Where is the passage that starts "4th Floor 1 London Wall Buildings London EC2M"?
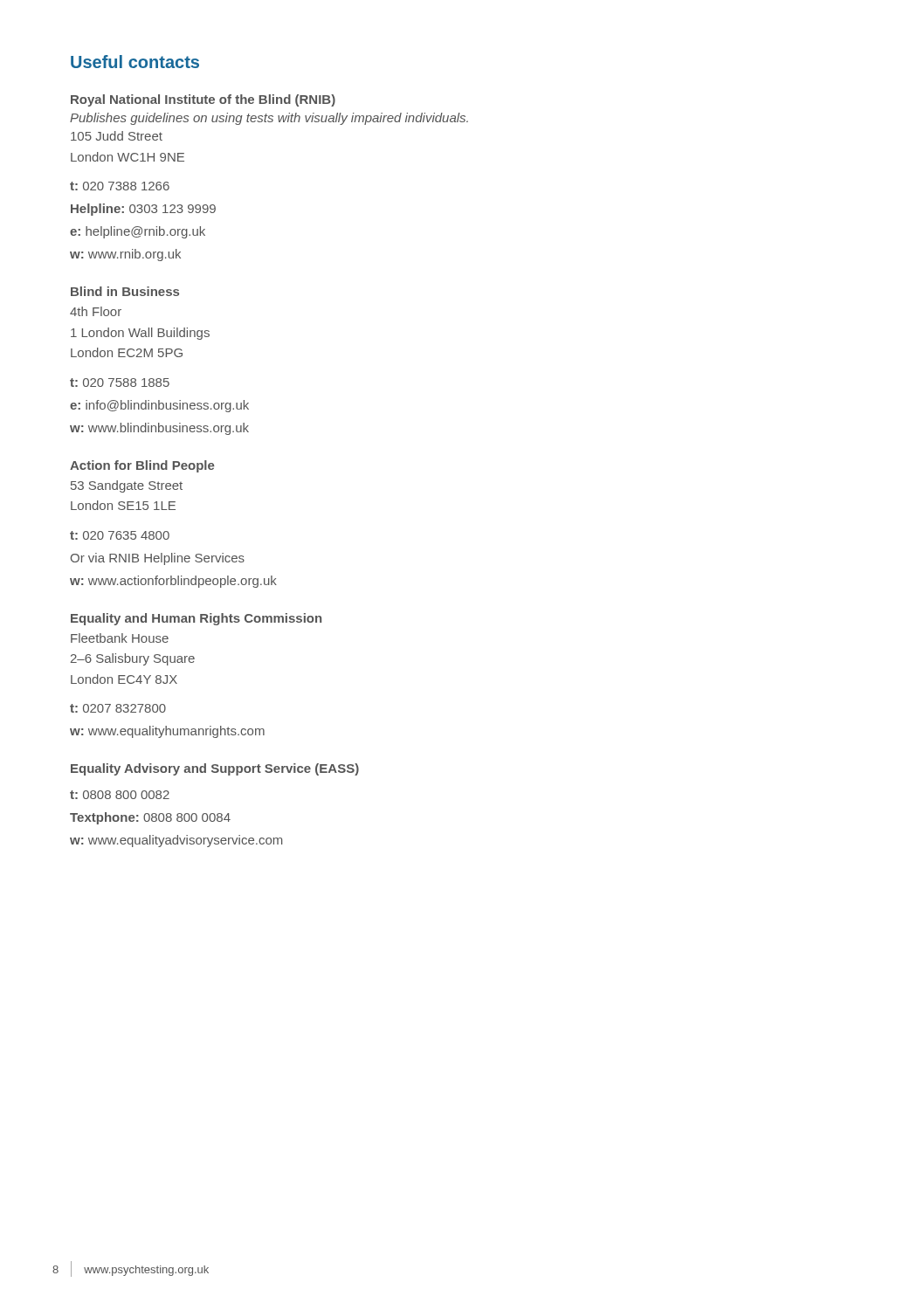This screenshot has width=924, height=1310. pyautogui.click(x=96, y=311)
